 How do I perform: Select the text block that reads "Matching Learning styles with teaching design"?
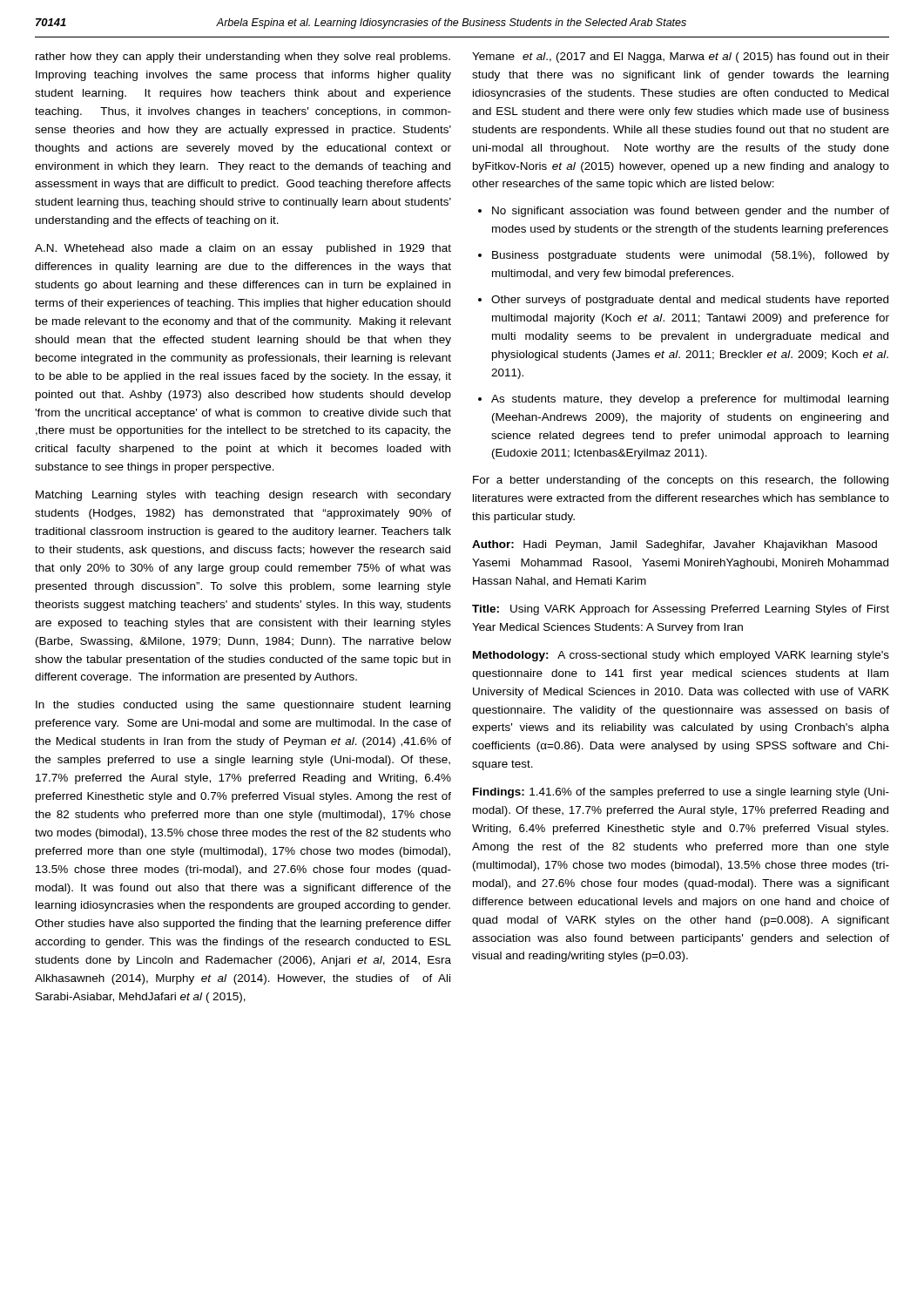[243, 586]
